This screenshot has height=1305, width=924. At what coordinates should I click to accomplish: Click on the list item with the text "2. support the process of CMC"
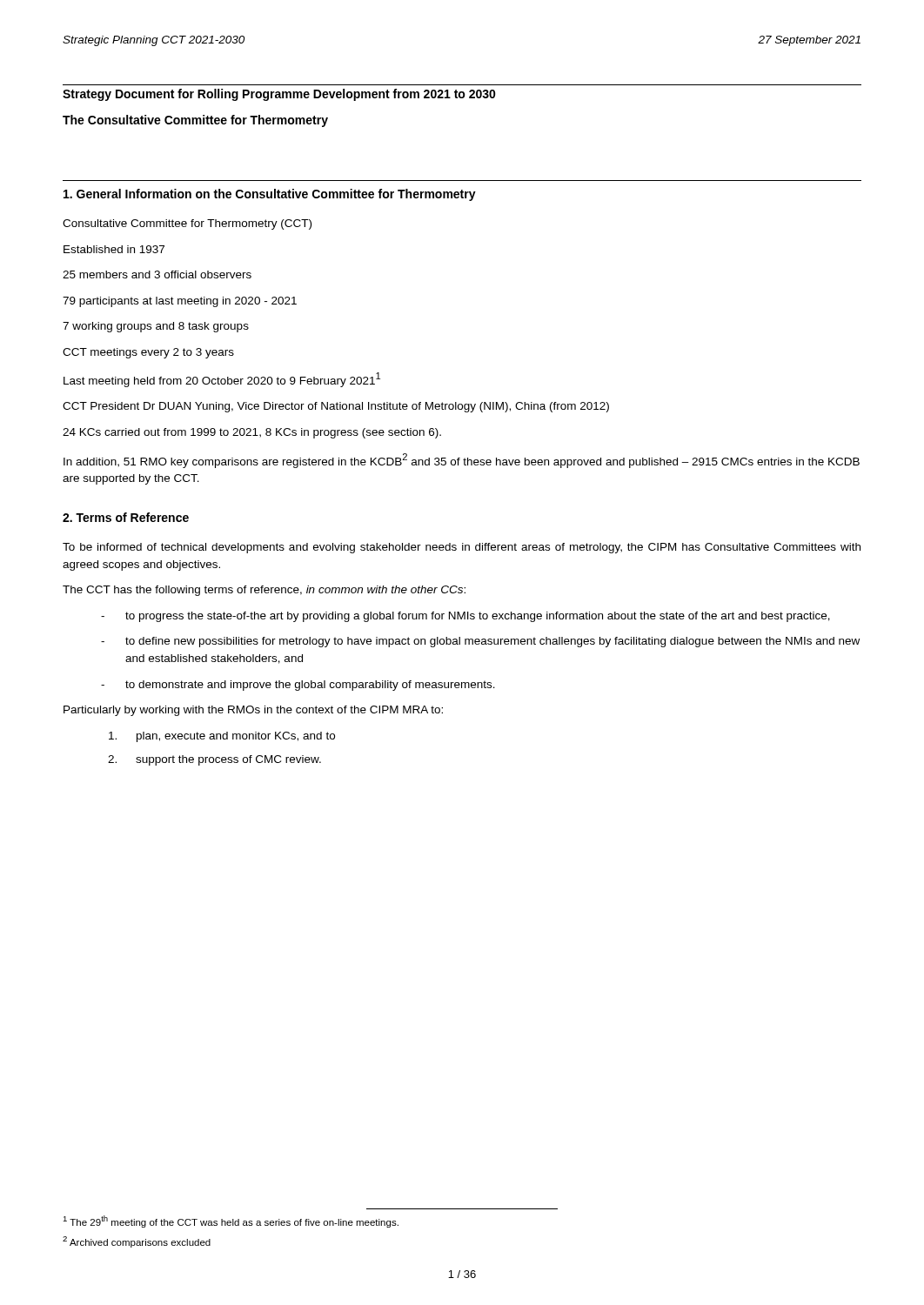pos(214,760)
